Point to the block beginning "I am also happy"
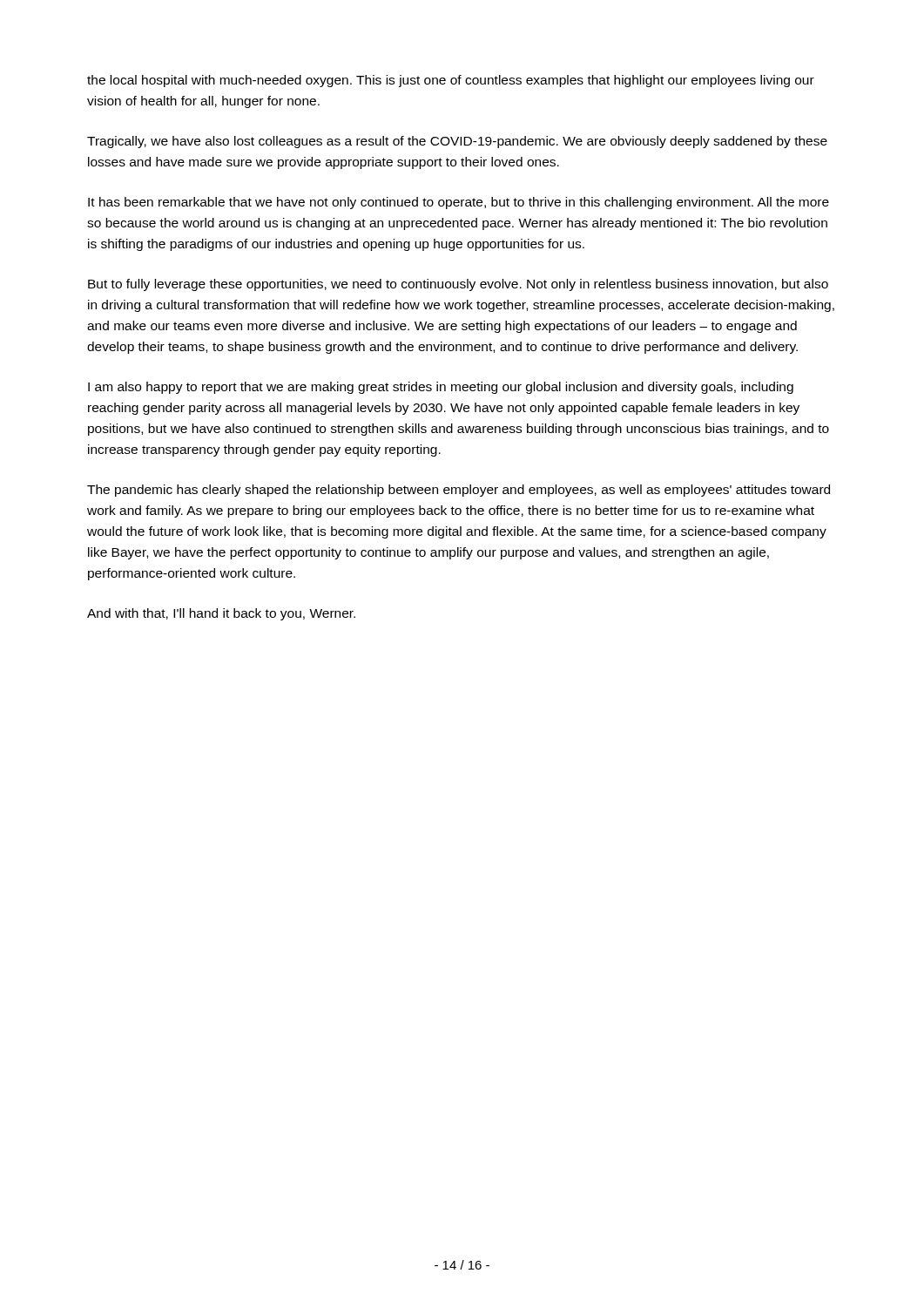This screenshot has height=1307, width=924. click(x=458, y=418)
